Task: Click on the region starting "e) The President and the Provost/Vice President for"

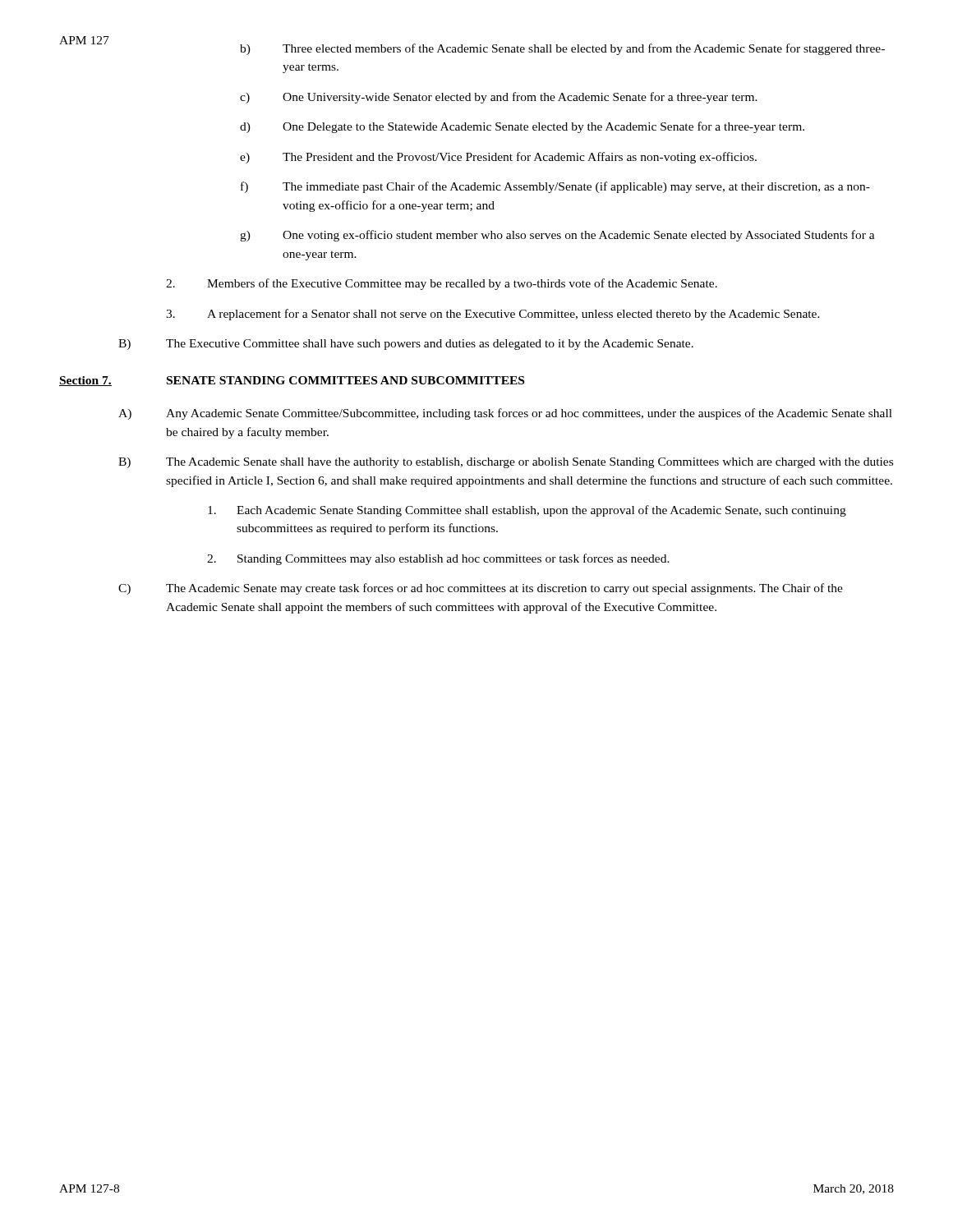Action: pos(567,157)
